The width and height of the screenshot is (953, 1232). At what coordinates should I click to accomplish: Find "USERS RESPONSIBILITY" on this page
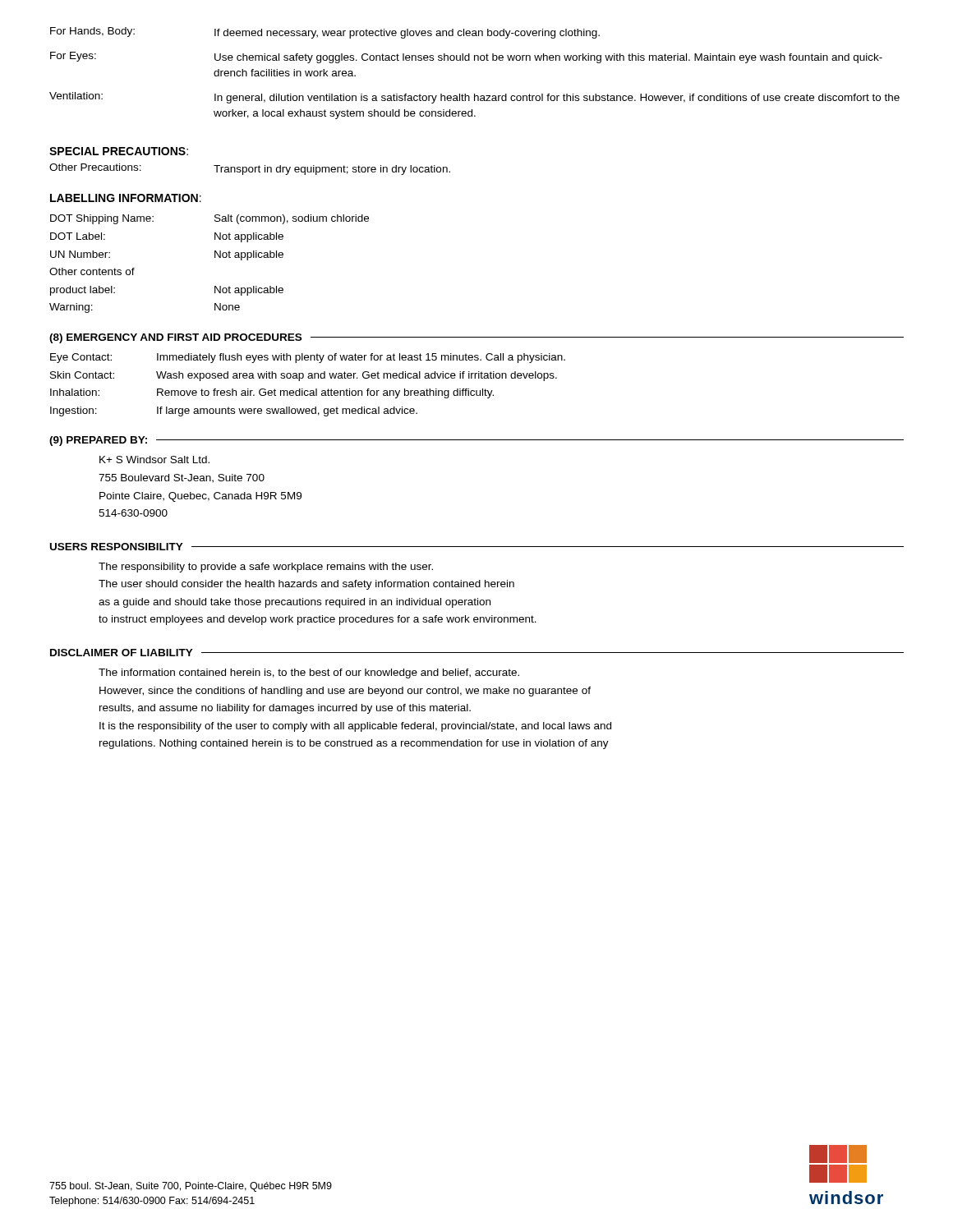476,546
